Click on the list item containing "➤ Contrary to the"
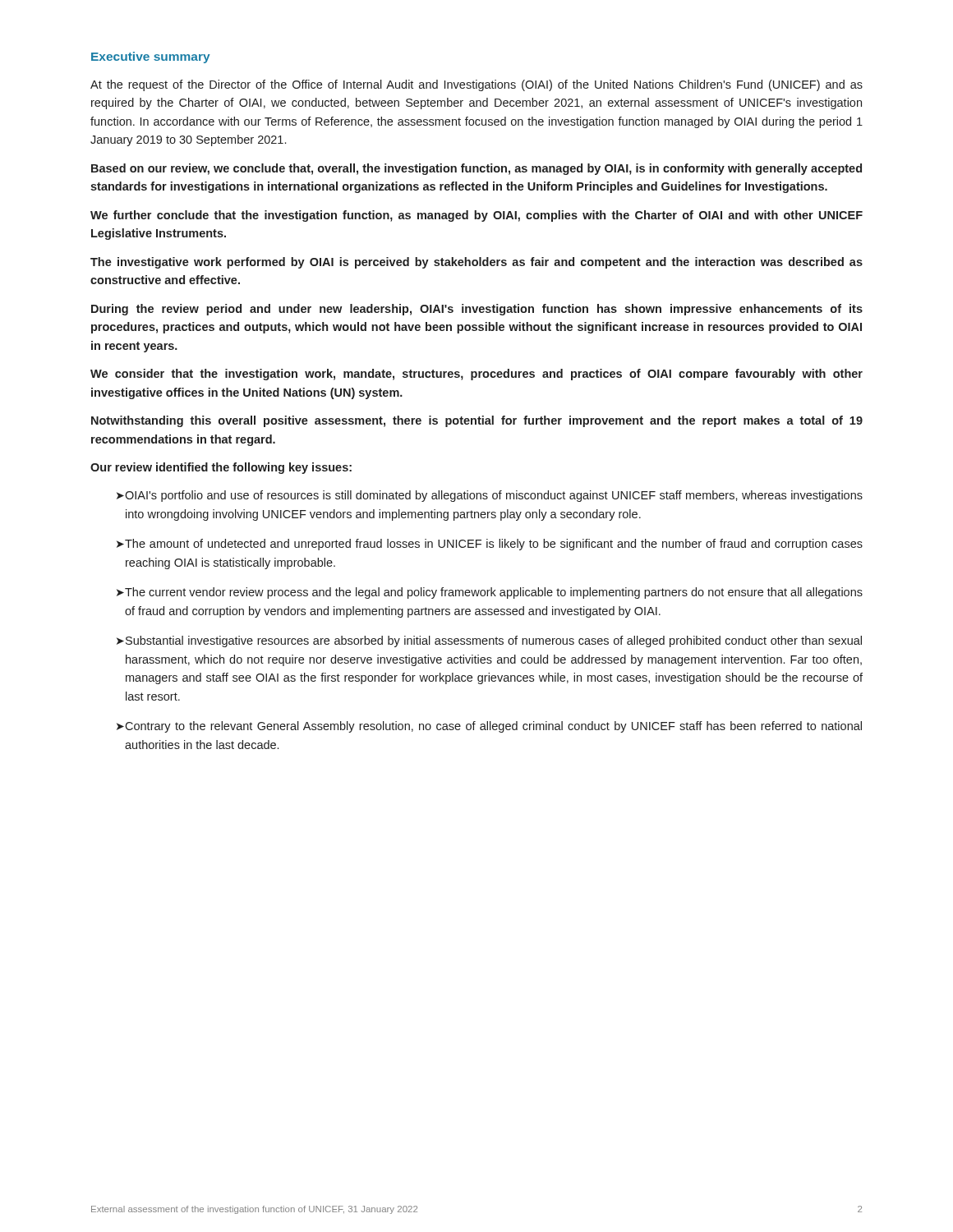 (x=476, y=736)
